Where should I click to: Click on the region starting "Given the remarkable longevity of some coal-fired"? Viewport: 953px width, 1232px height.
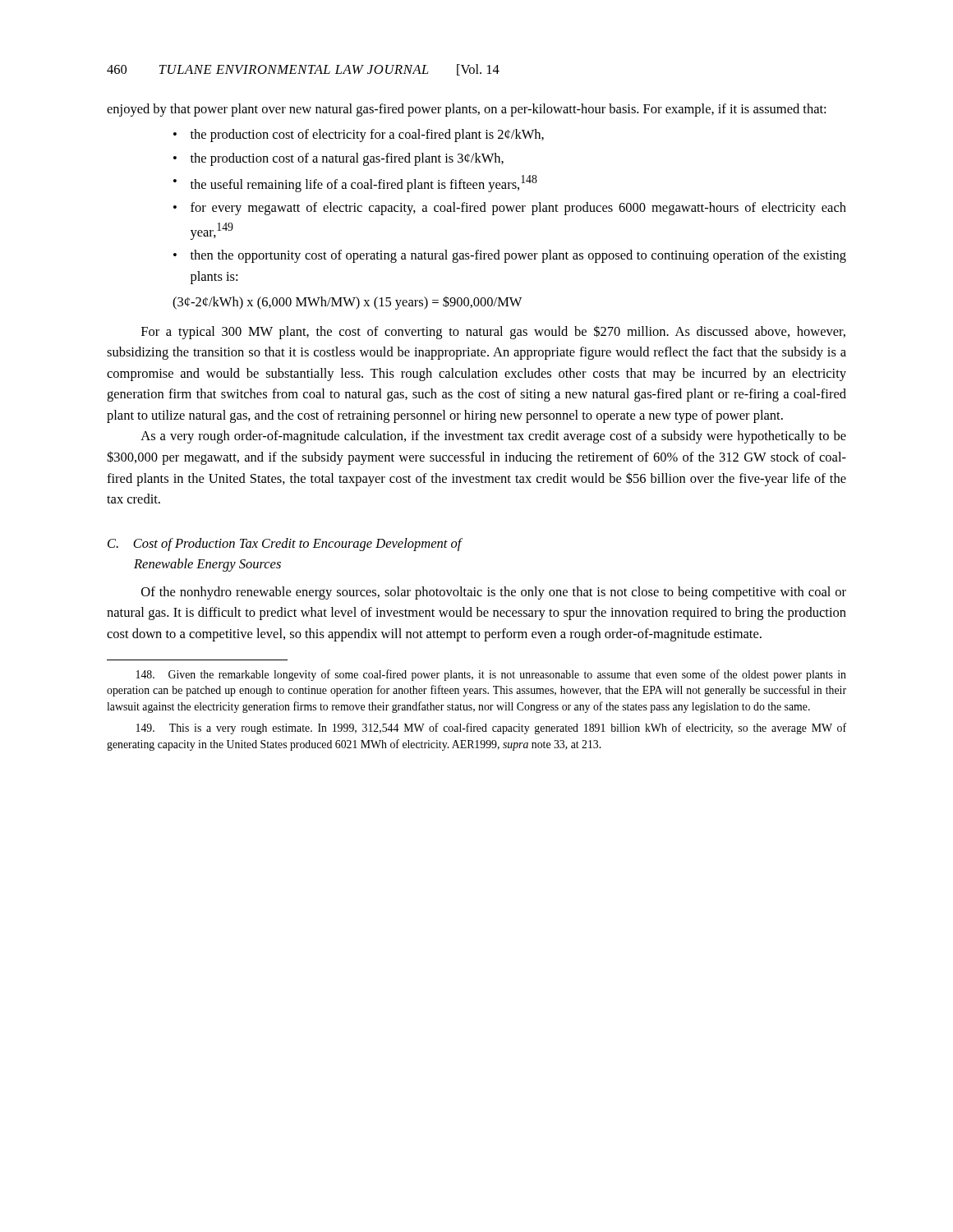(476, 690)
